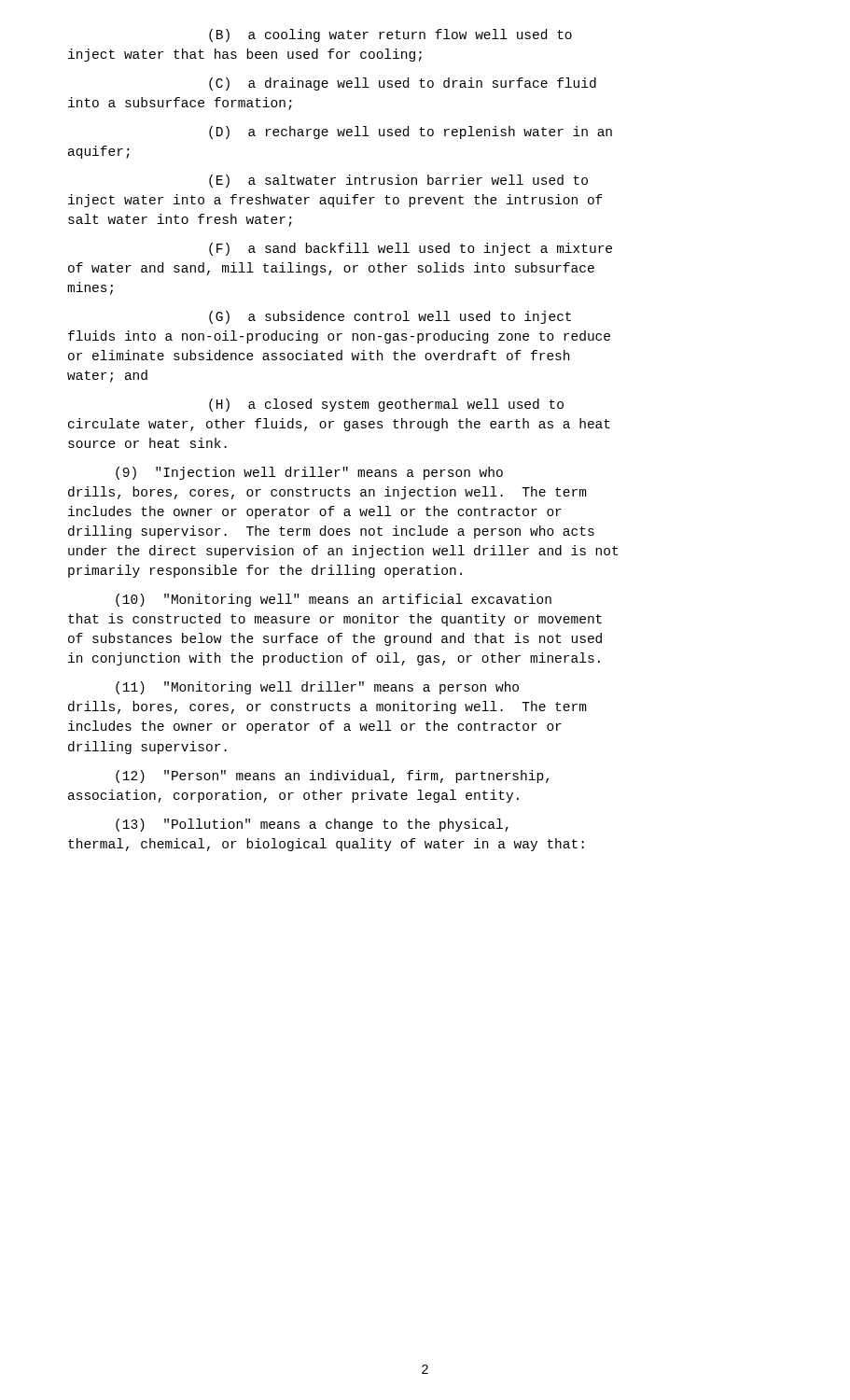Select the list item that reads "(E) a saltwater intrusion"

[x=427, y=201]
